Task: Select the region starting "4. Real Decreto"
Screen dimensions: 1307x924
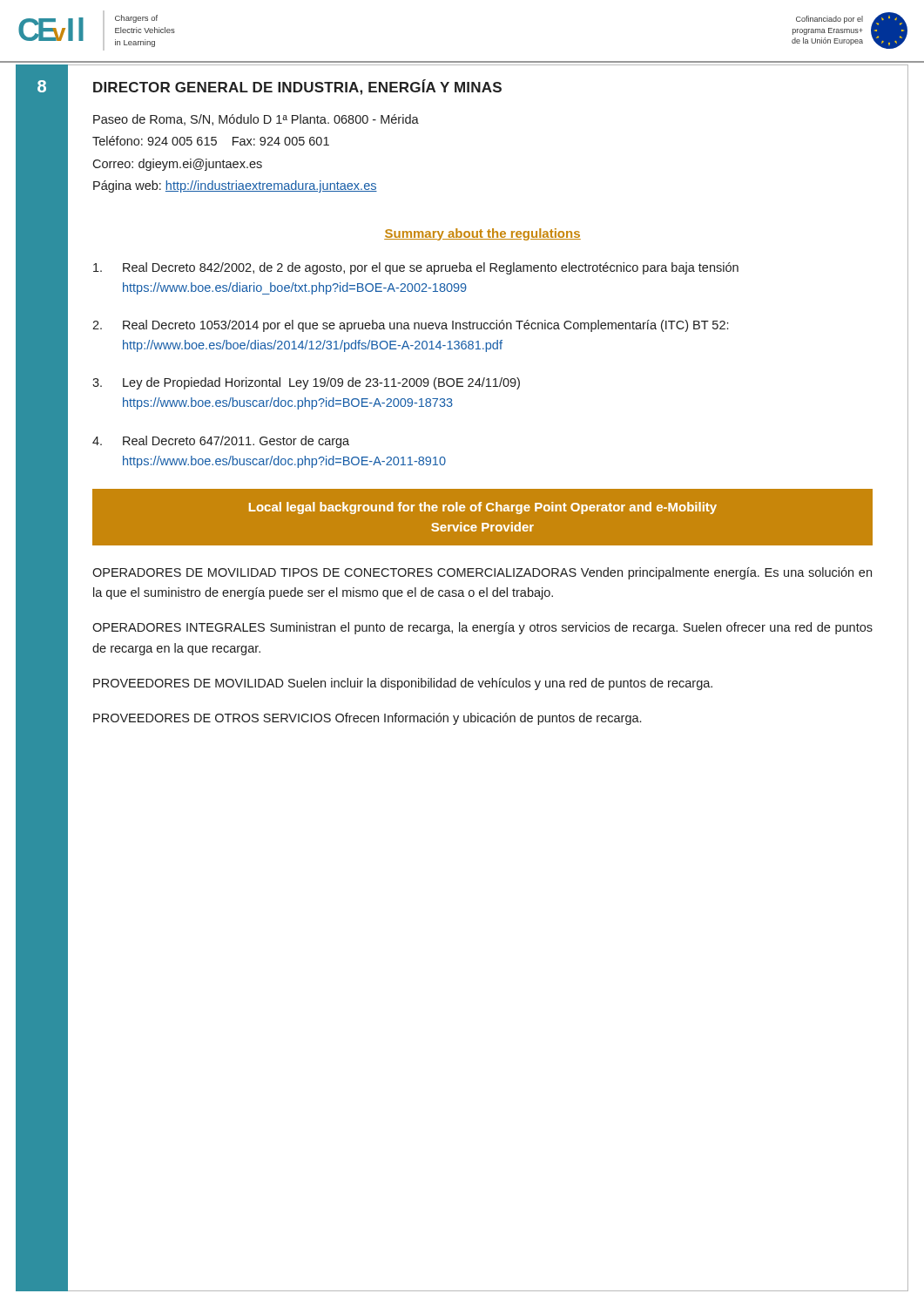Action: pyautogui.click(x=269, y=451)
